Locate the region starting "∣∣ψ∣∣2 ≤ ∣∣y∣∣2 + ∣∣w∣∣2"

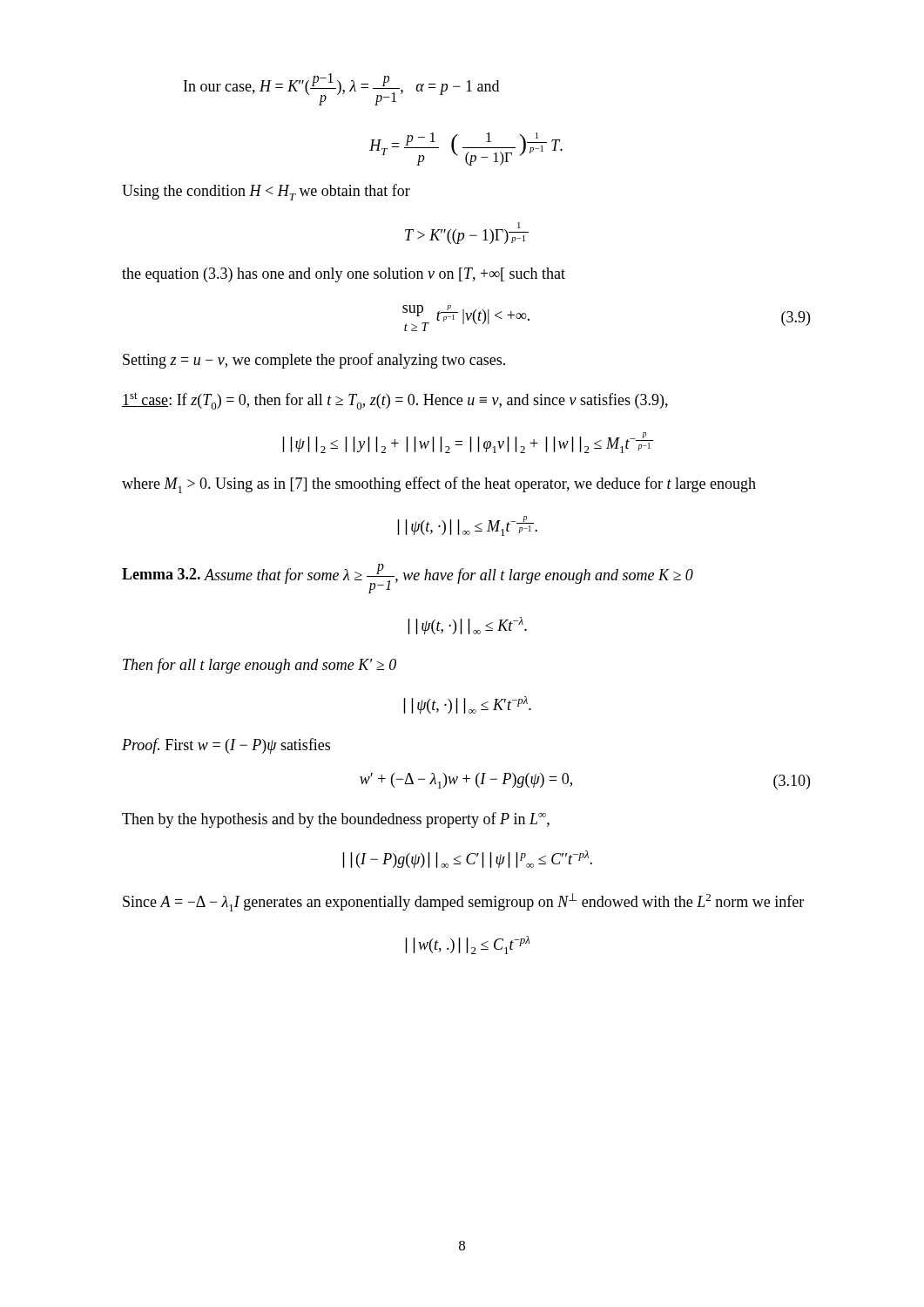tap(466, 443)
